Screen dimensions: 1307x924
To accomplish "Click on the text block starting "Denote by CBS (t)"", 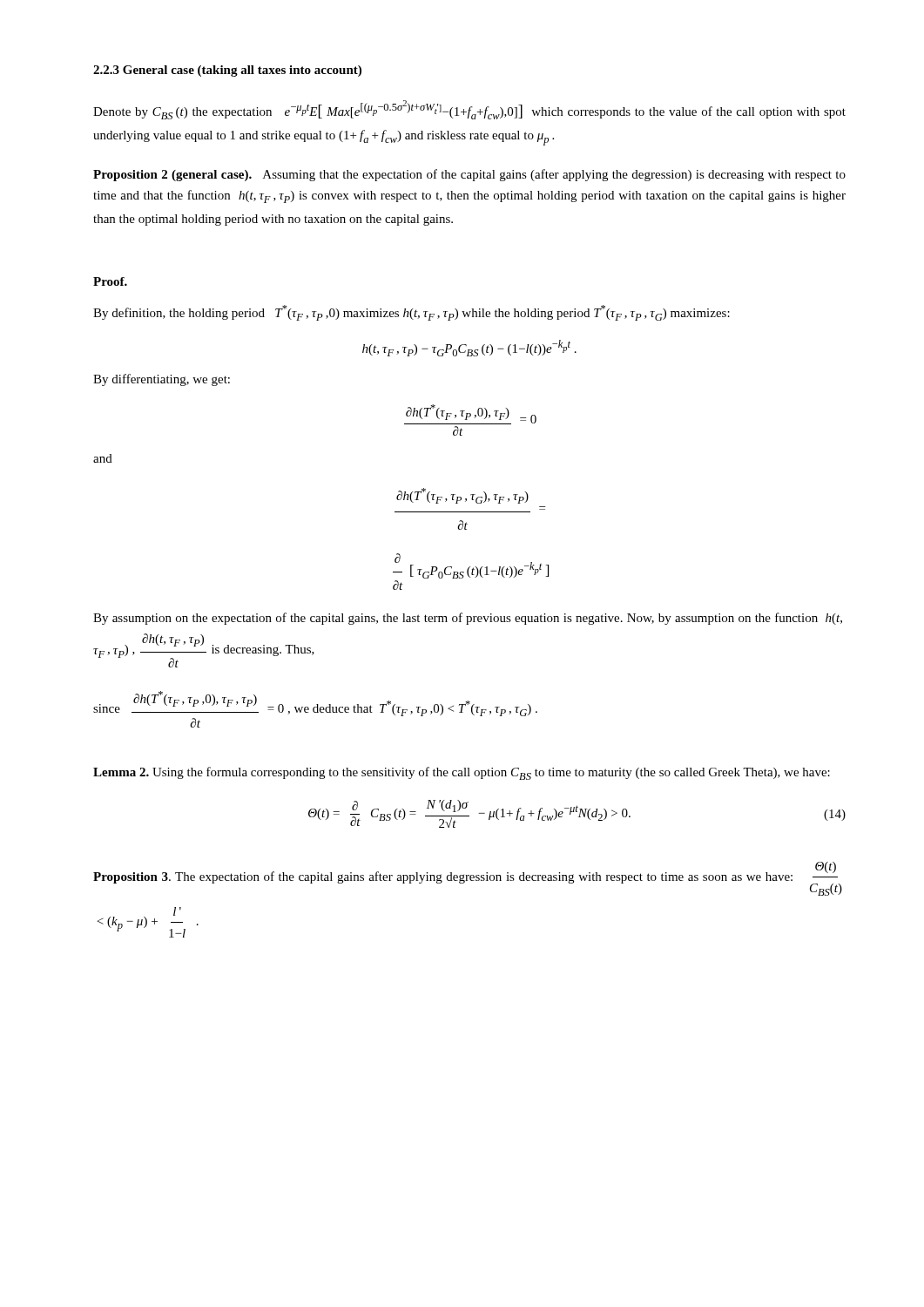I will click(x=469, y=122).
